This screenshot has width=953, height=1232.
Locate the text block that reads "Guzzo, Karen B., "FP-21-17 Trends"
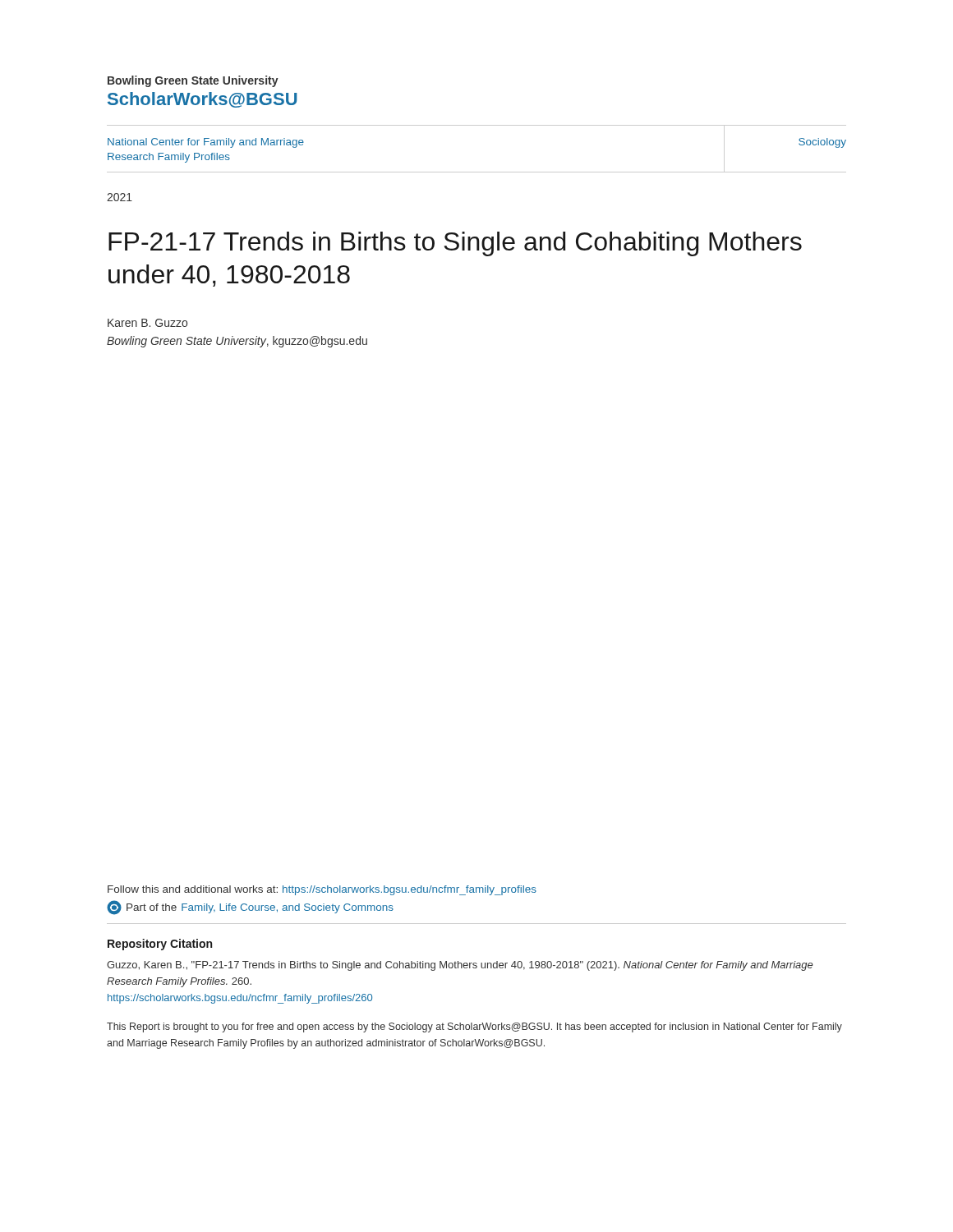tap(460, 966)
